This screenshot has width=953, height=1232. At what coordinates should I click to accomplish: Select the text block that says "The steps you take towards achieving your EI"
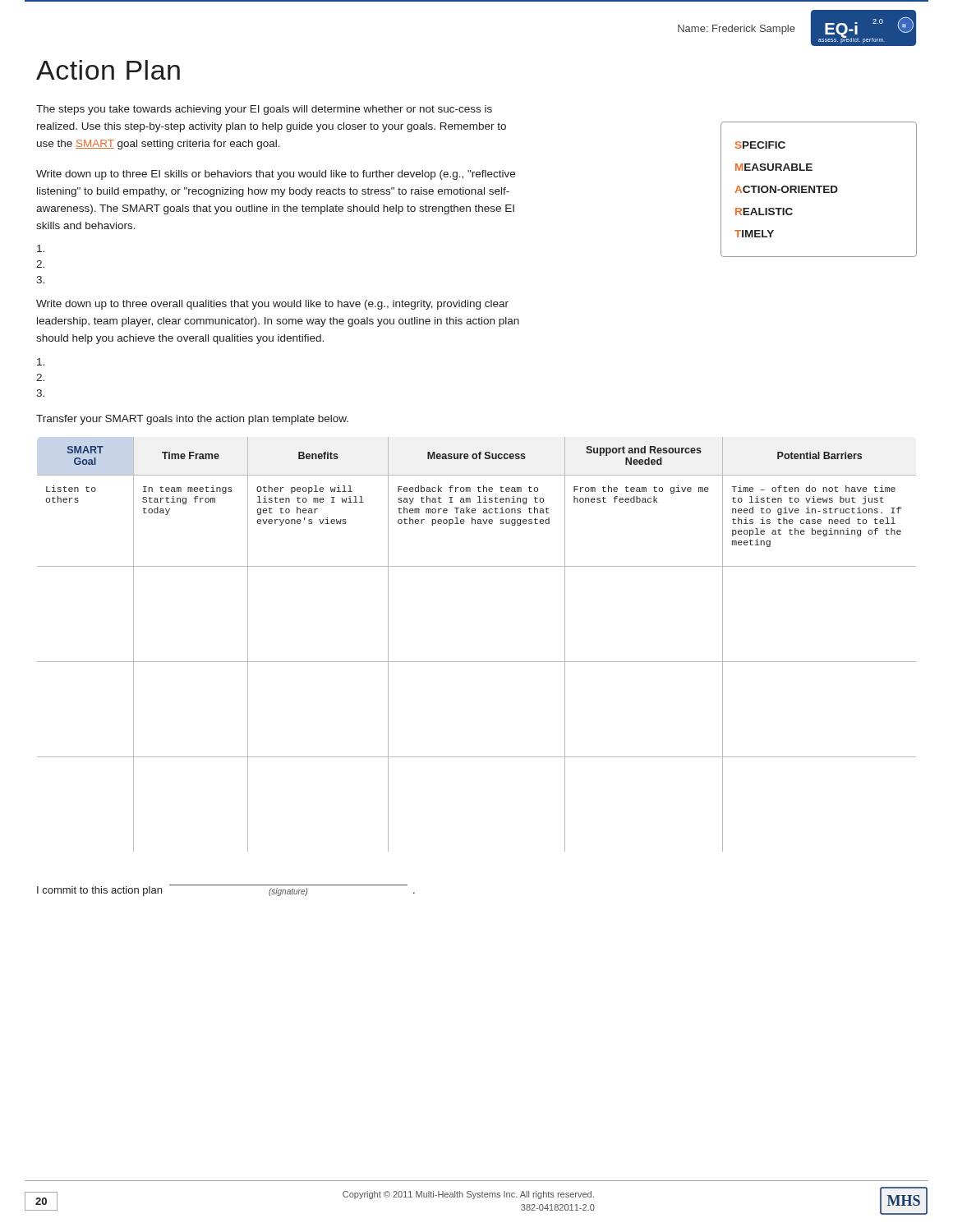(x=271, y=126)
